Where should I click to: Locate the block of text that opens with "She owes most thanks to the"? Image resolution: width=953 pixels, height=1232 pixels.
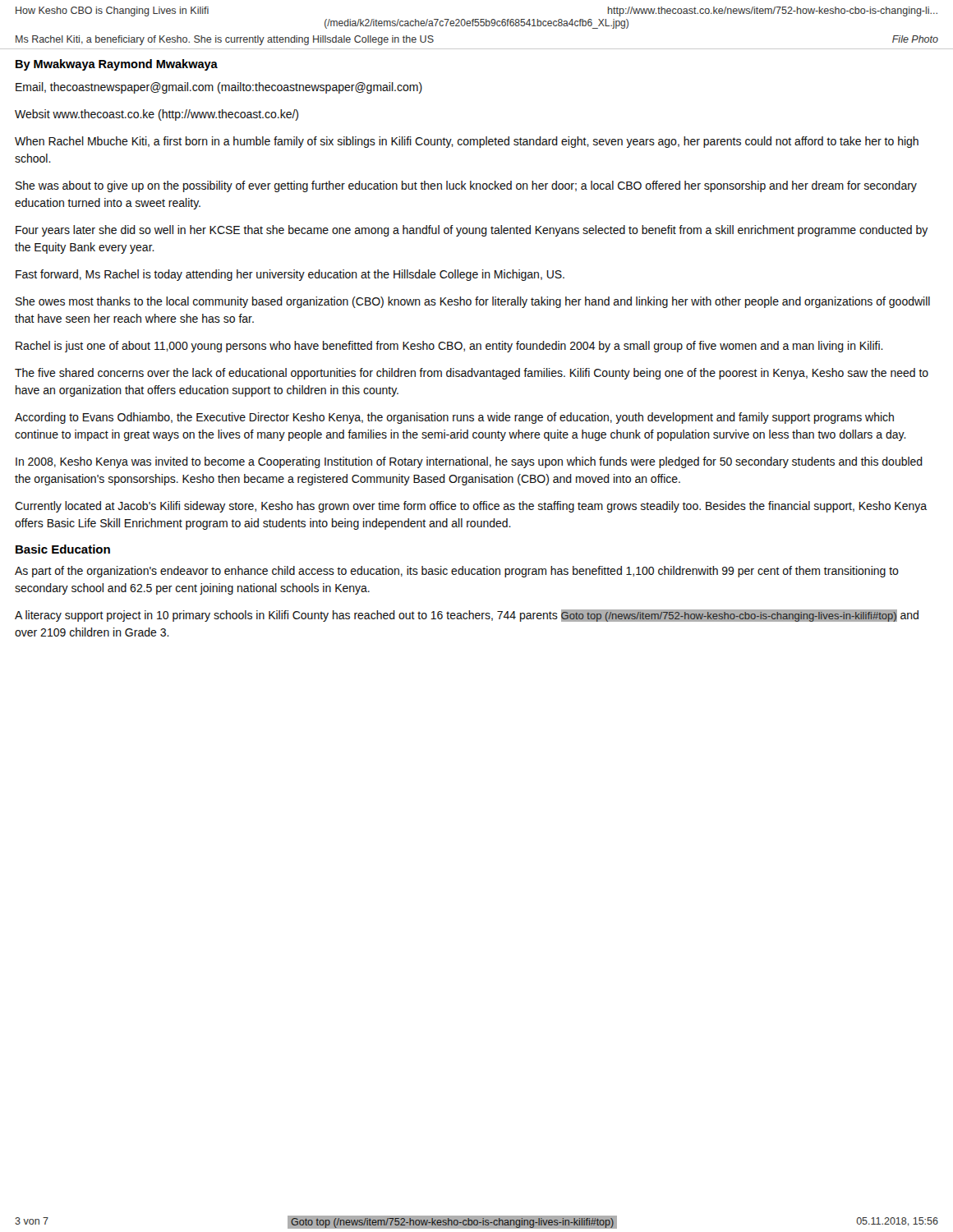(x=473, y=310)
